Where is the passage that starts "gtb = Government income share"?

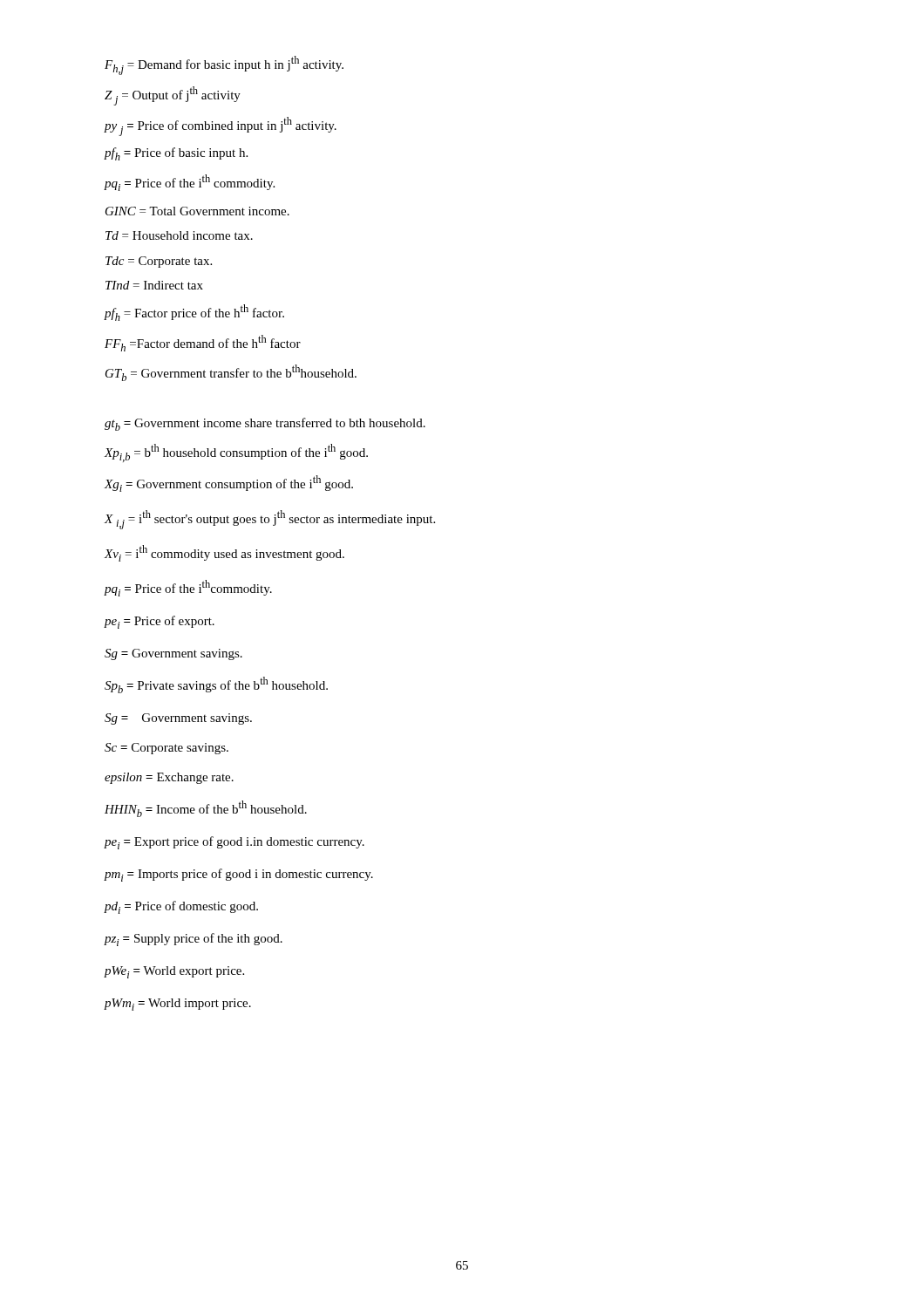coord(265,424)
